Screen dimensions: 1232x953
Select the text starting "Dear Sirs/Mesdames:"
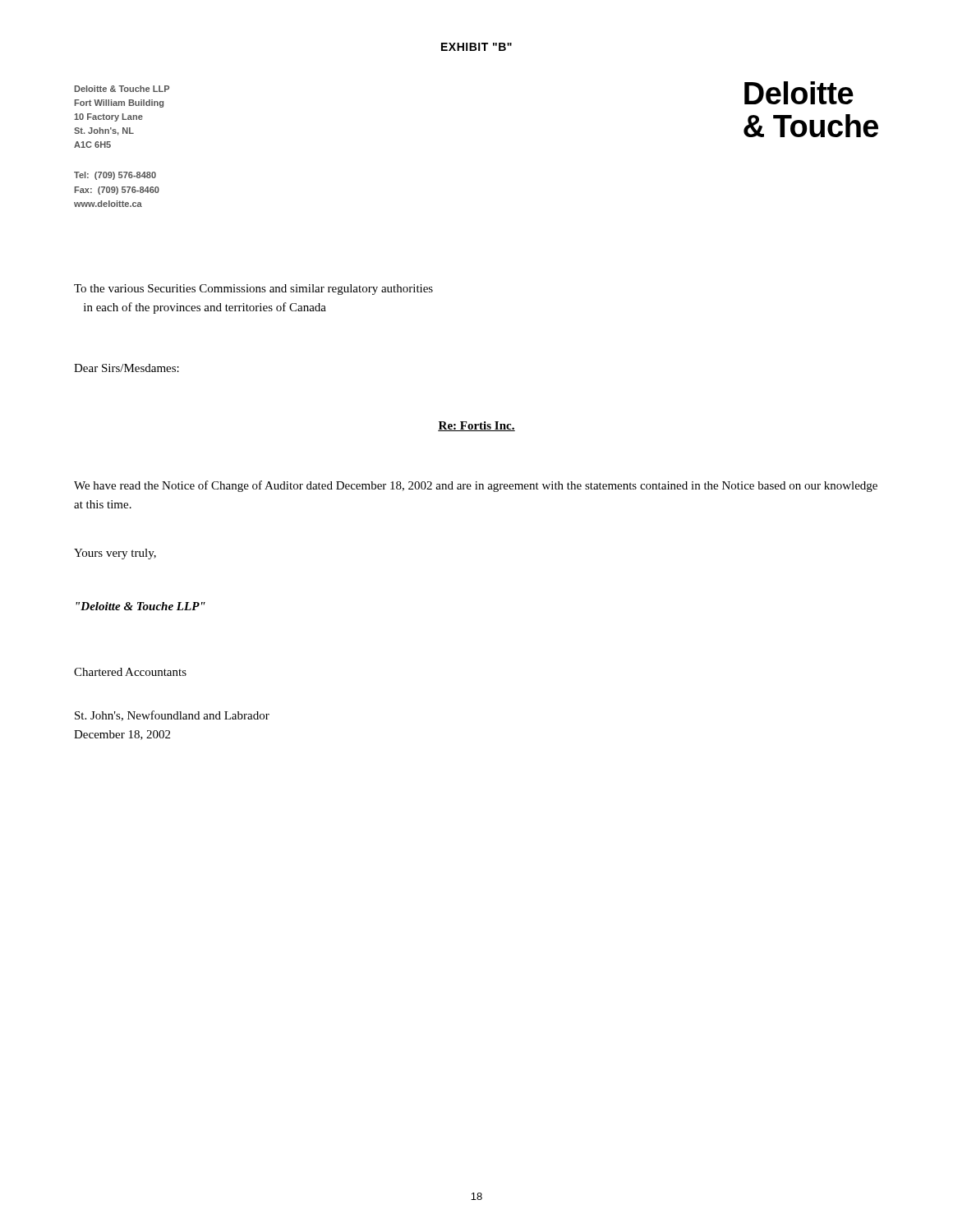click(x=127, y=368)
